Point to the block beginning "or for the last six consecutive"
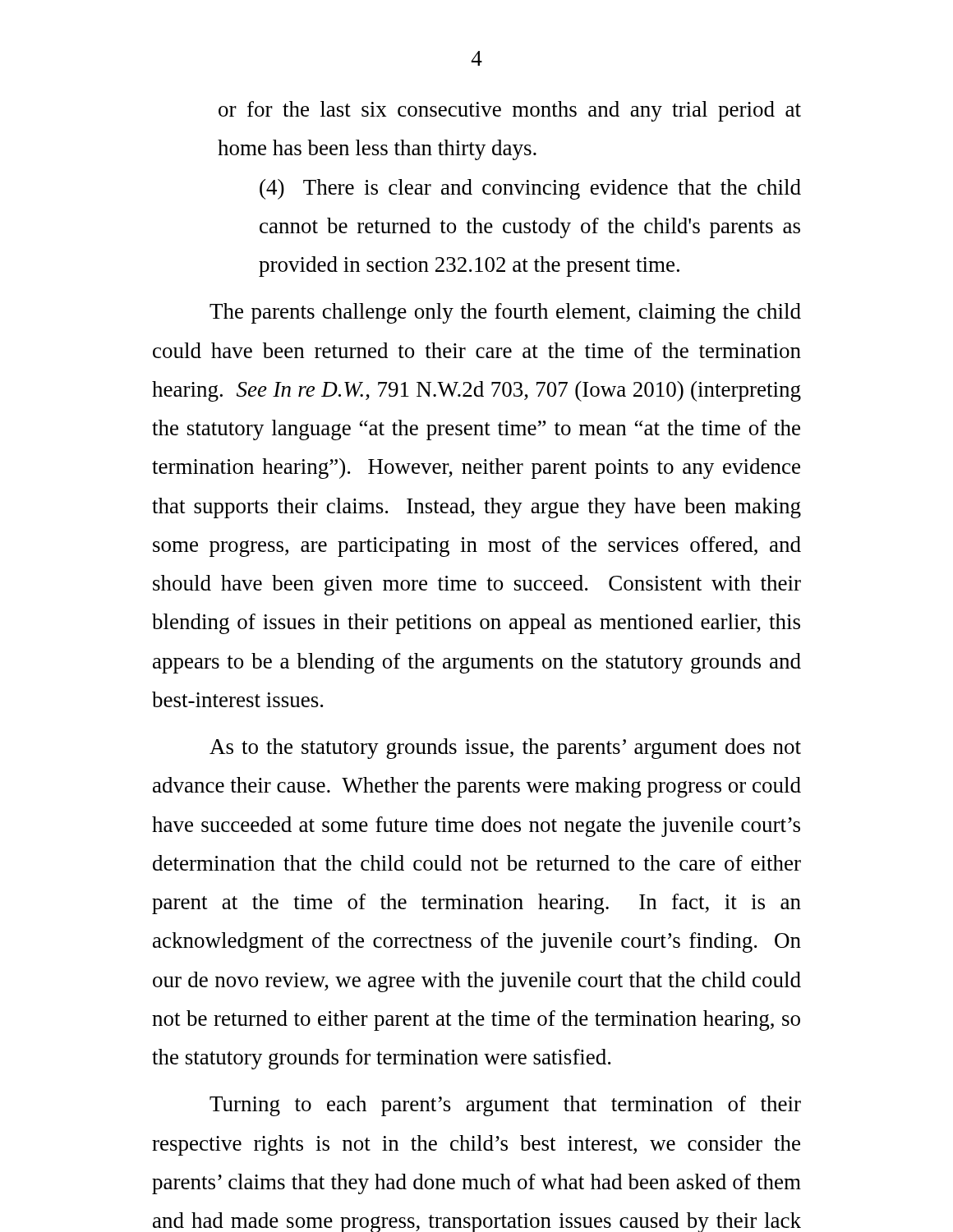The image size is (953, 1232). 509,187
